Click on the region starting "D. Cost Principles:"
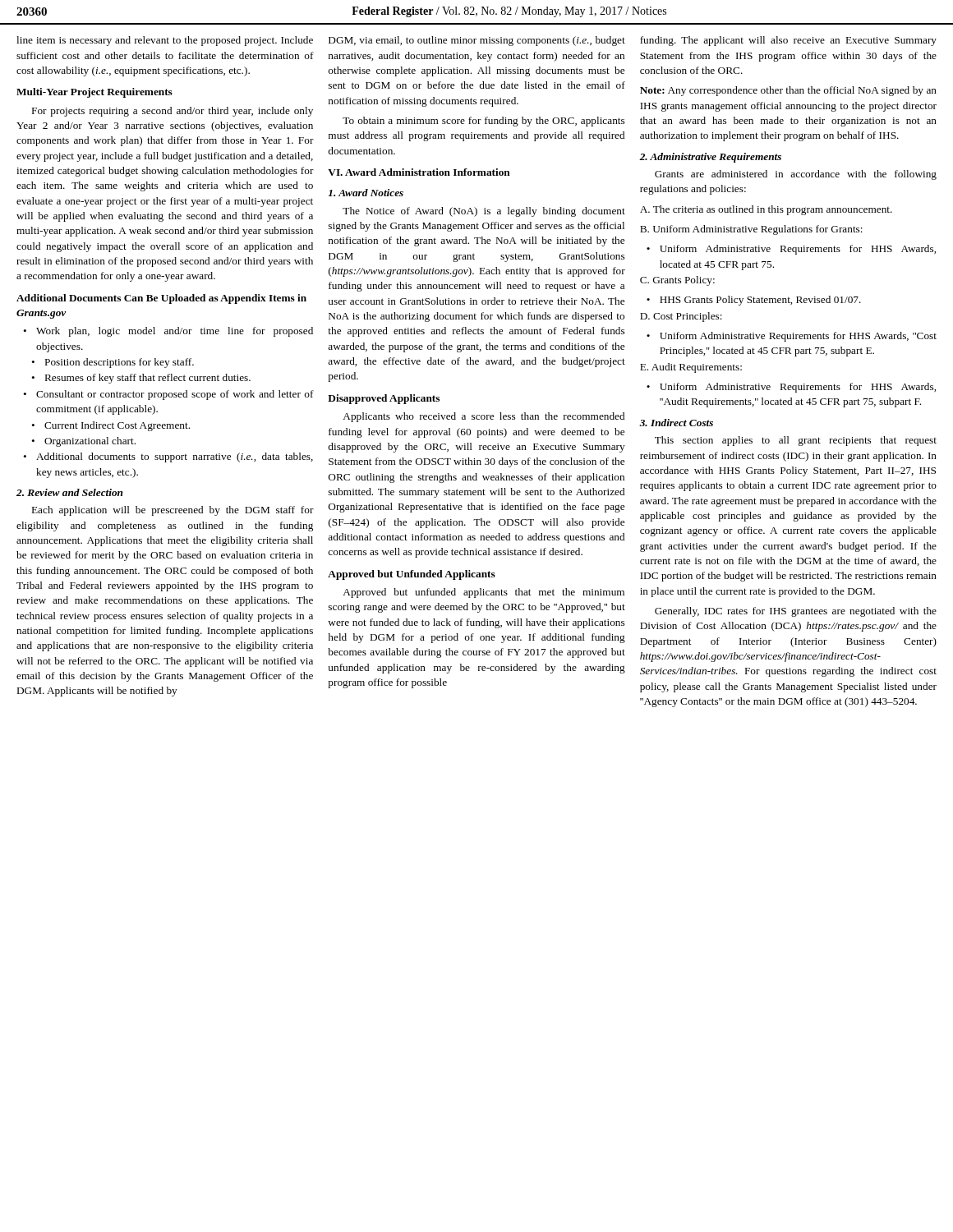This screenshot has width=953, height=1232. (681, 317)
